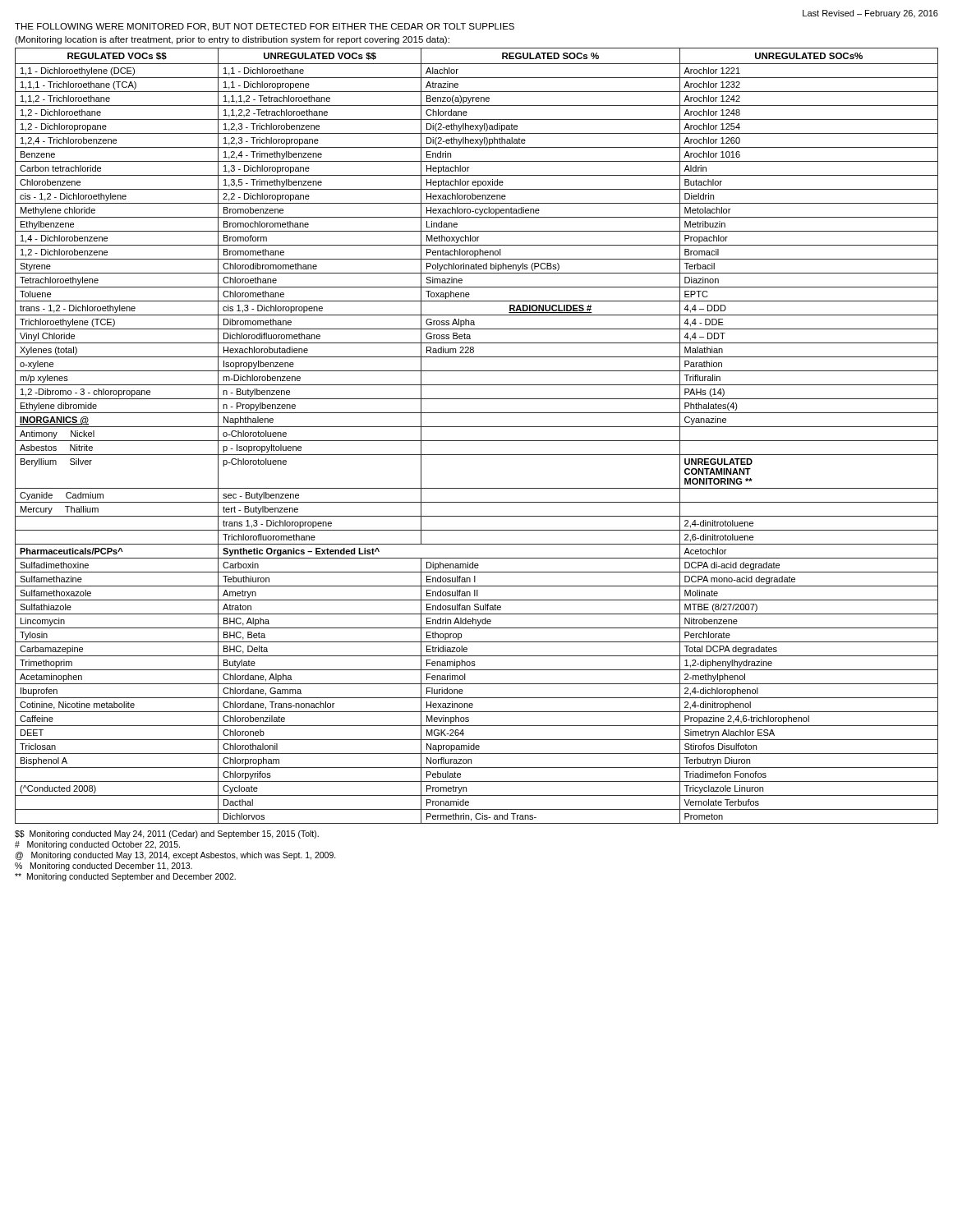Locate the footnote that reads "@ Monitoring conducted May 13, 2014,"
Image resolution: width=953 pixels, height=1232 pixels.
pos(175,855)
